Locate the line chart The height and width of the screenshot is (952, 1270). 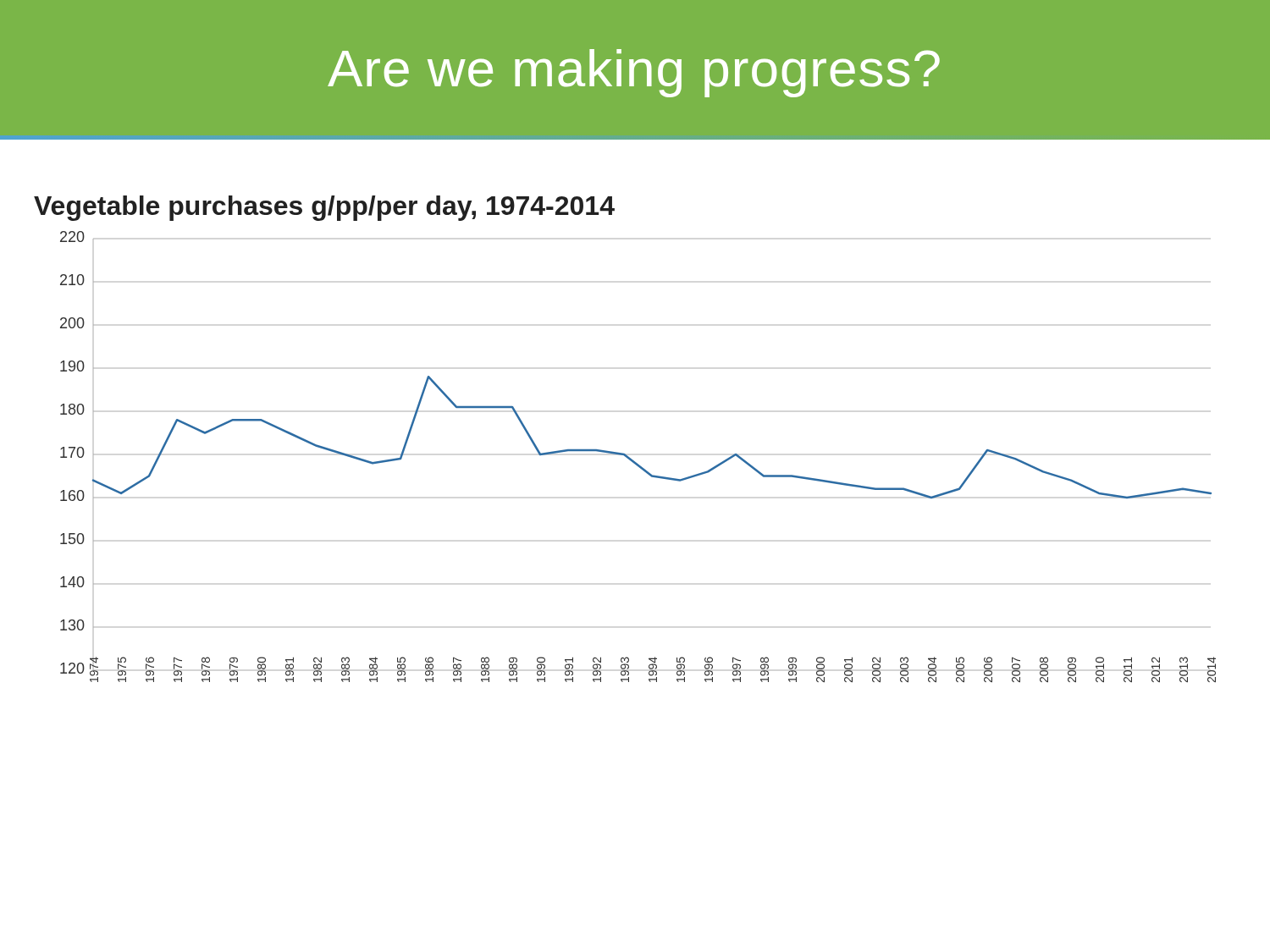tap(635, 447)
